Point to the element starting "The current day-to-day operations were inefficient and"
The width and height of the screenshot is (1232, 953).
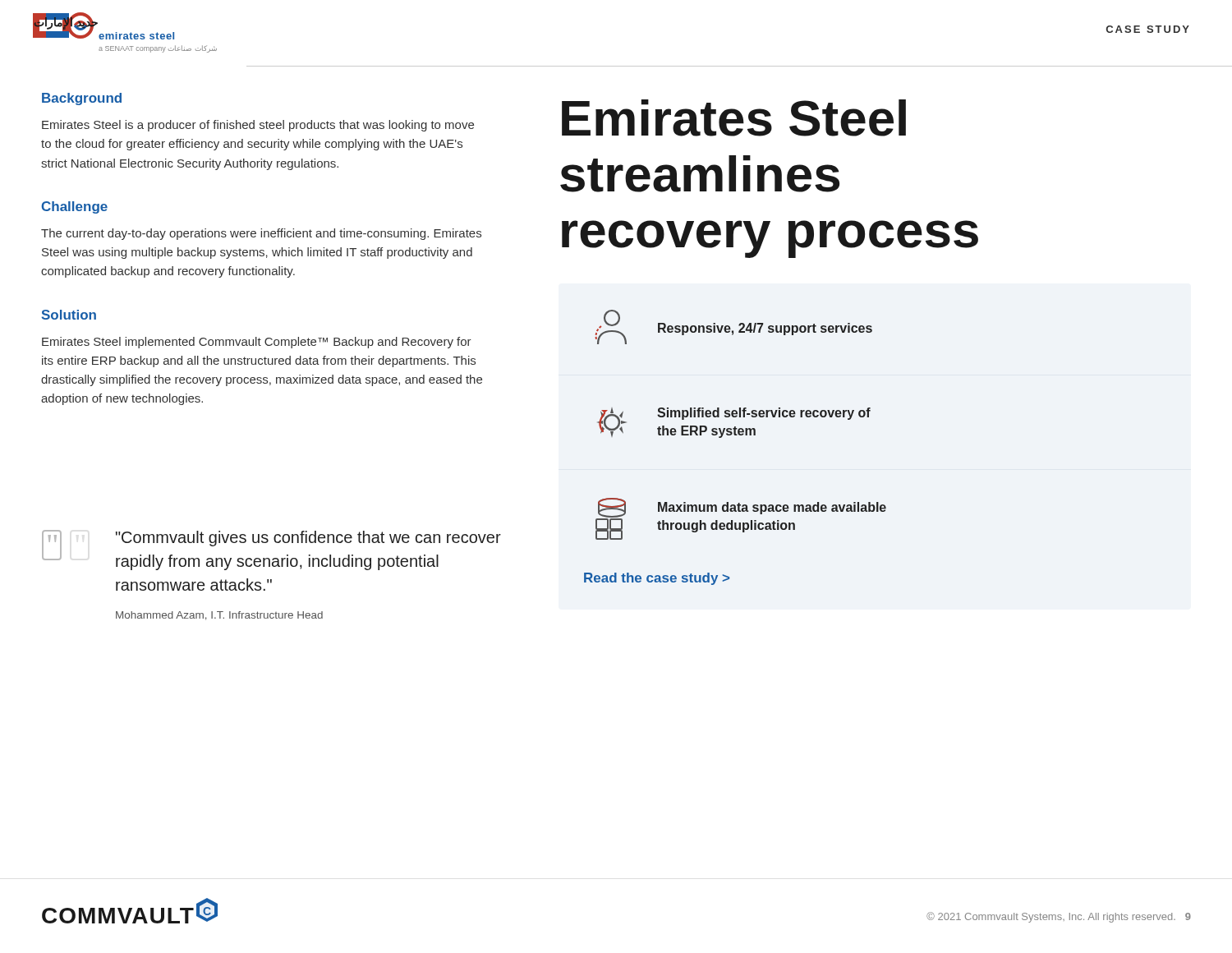261,252
